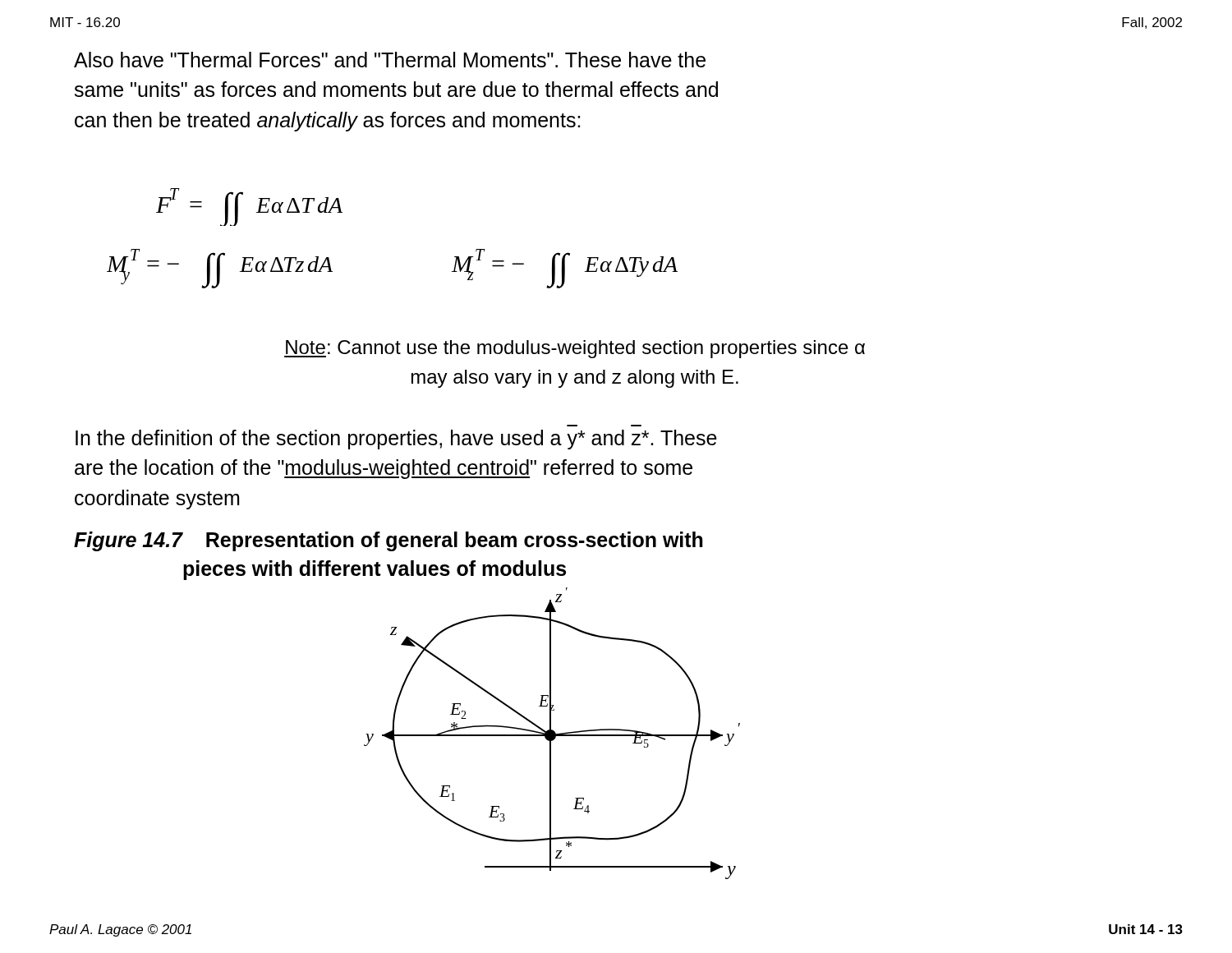Locate the region starting "Also have "Thermal Forces" and "Thermal Moments"."
1232x953 pixels.
point(397,90)
